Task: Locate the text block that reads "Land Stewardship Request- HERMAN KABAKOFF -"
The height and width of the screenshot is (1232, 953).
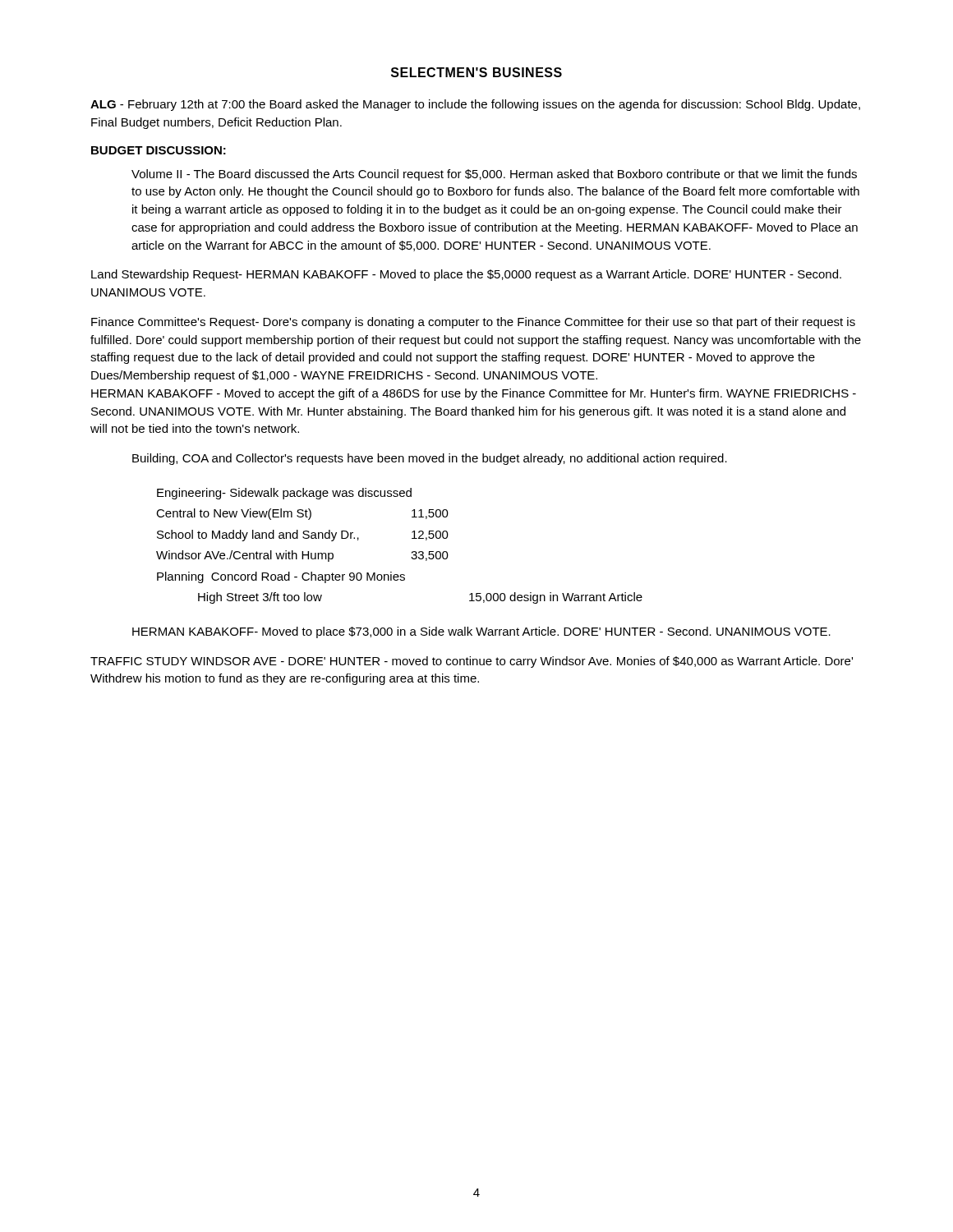Action: pyautogui.click(x=466, y=283)
